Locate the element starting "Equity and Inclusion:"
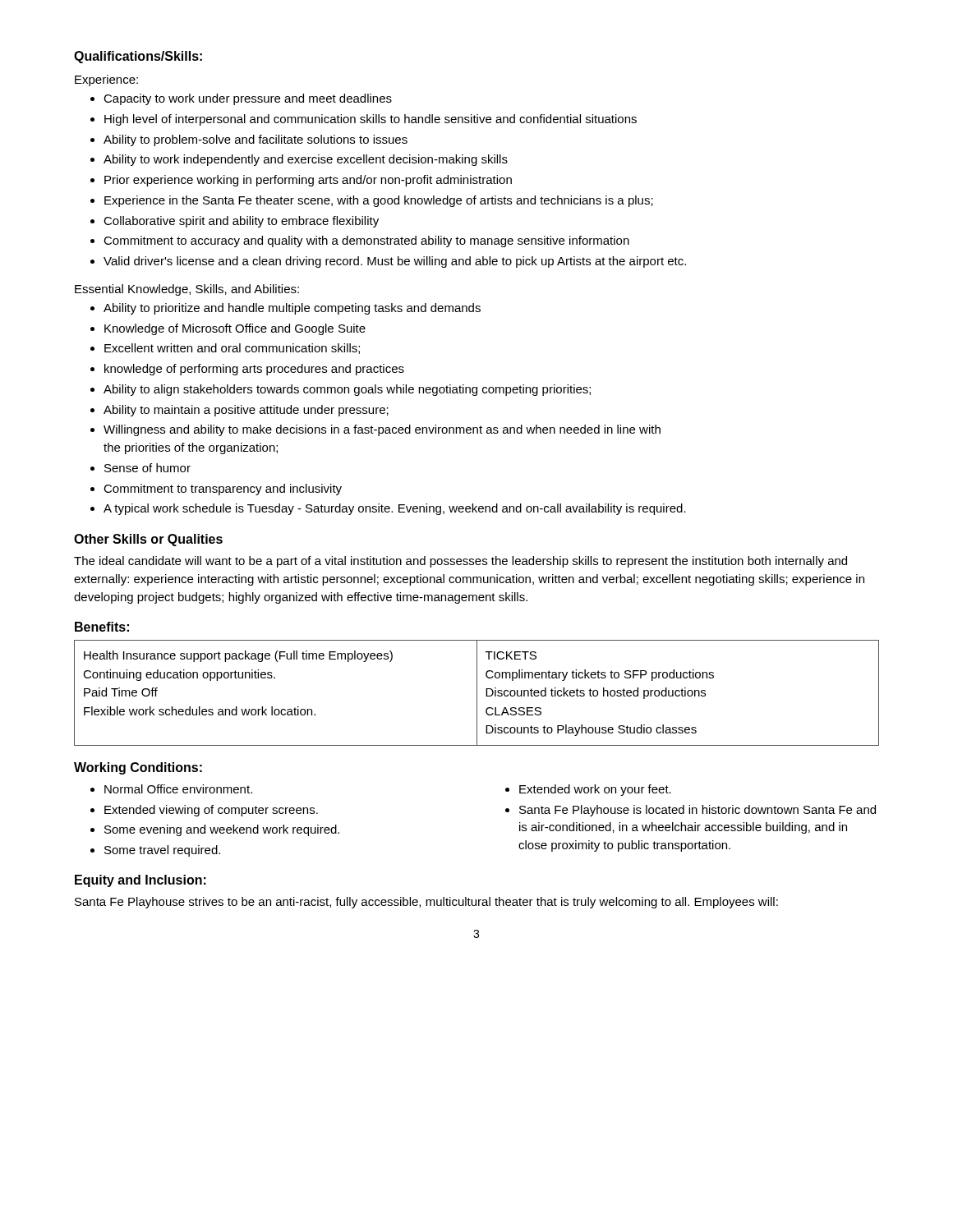This screenshot has width=953, height=1232. [140, 880]
